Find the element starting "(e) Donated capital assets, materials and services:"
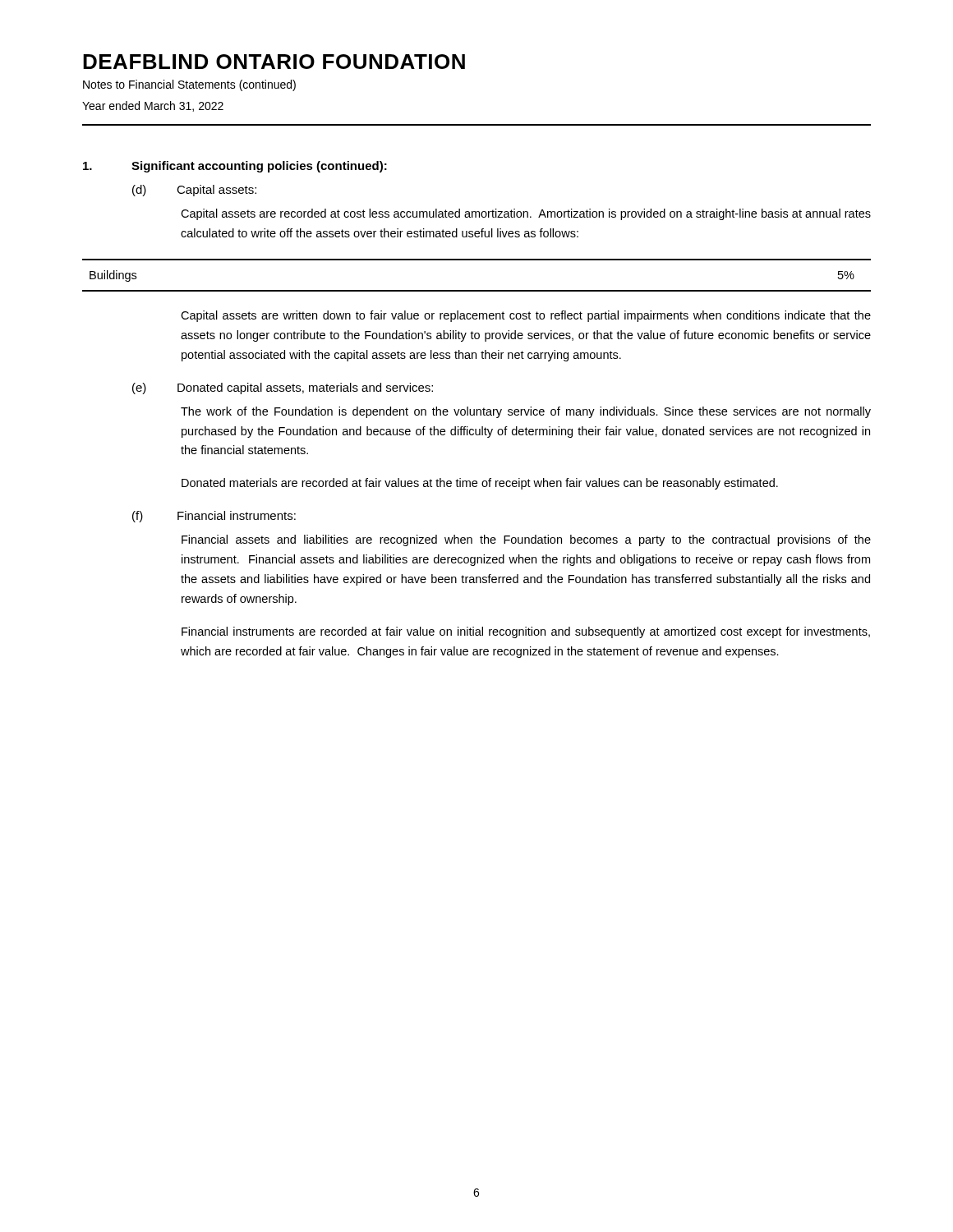953x1232 pixels. pyautogui.click(x=283, y=387)
